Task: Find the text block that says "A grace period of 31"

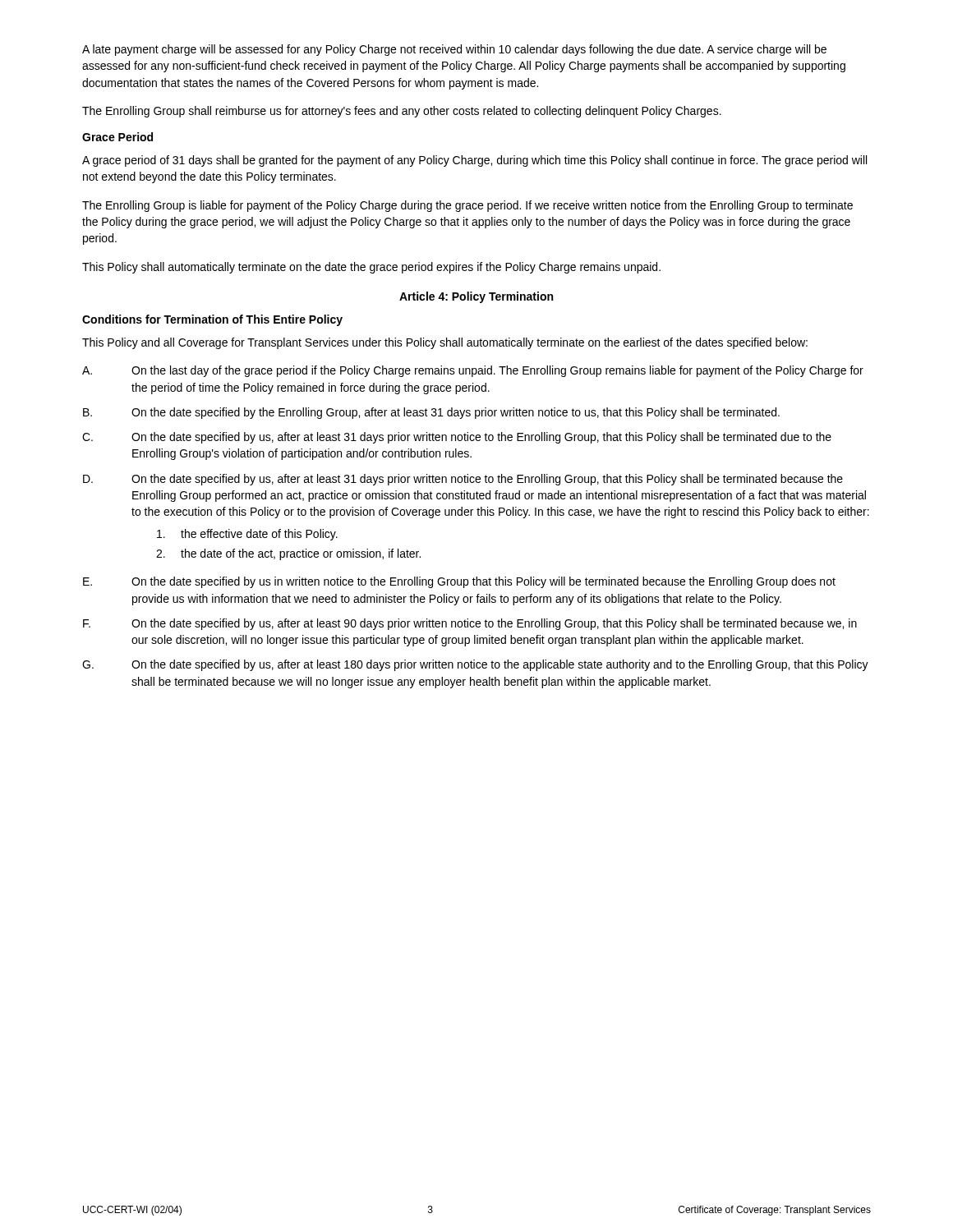Action: tap(475, 169)
